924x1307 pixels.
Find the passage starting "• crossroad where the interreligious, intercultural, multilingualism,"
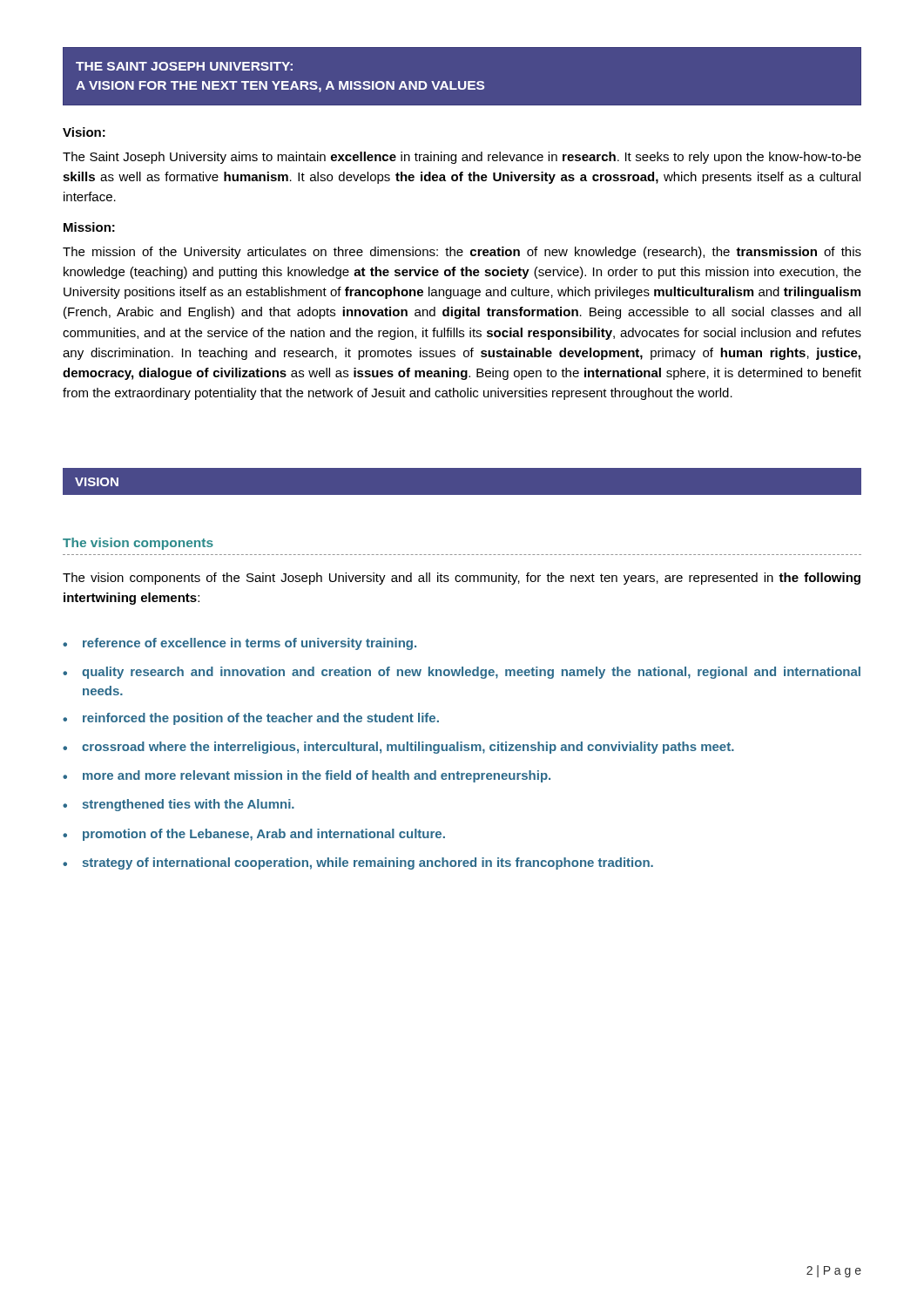pos(462,748)
